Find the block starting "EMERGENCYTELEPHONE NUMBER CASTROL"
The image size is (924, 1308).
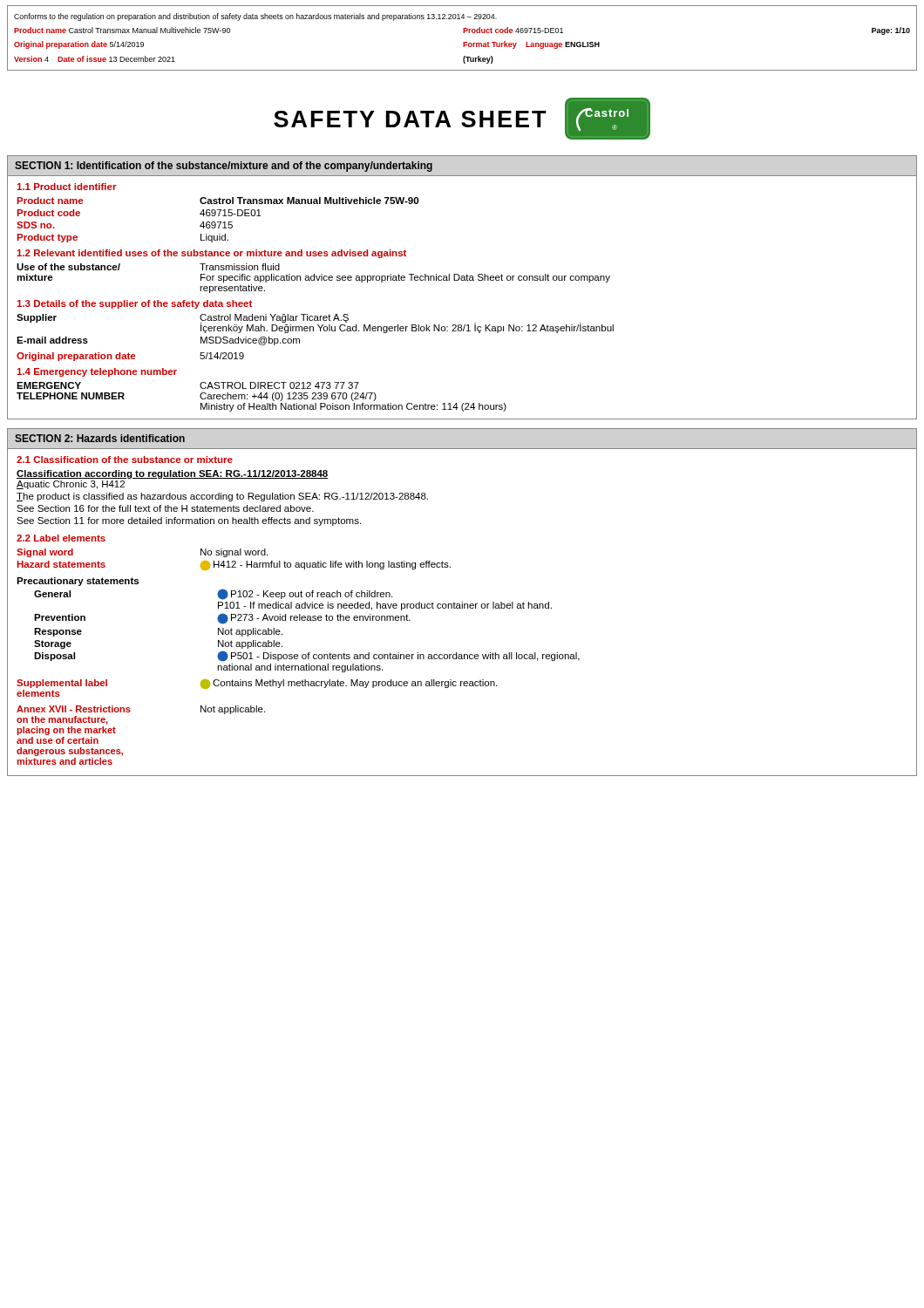[462, 396]
